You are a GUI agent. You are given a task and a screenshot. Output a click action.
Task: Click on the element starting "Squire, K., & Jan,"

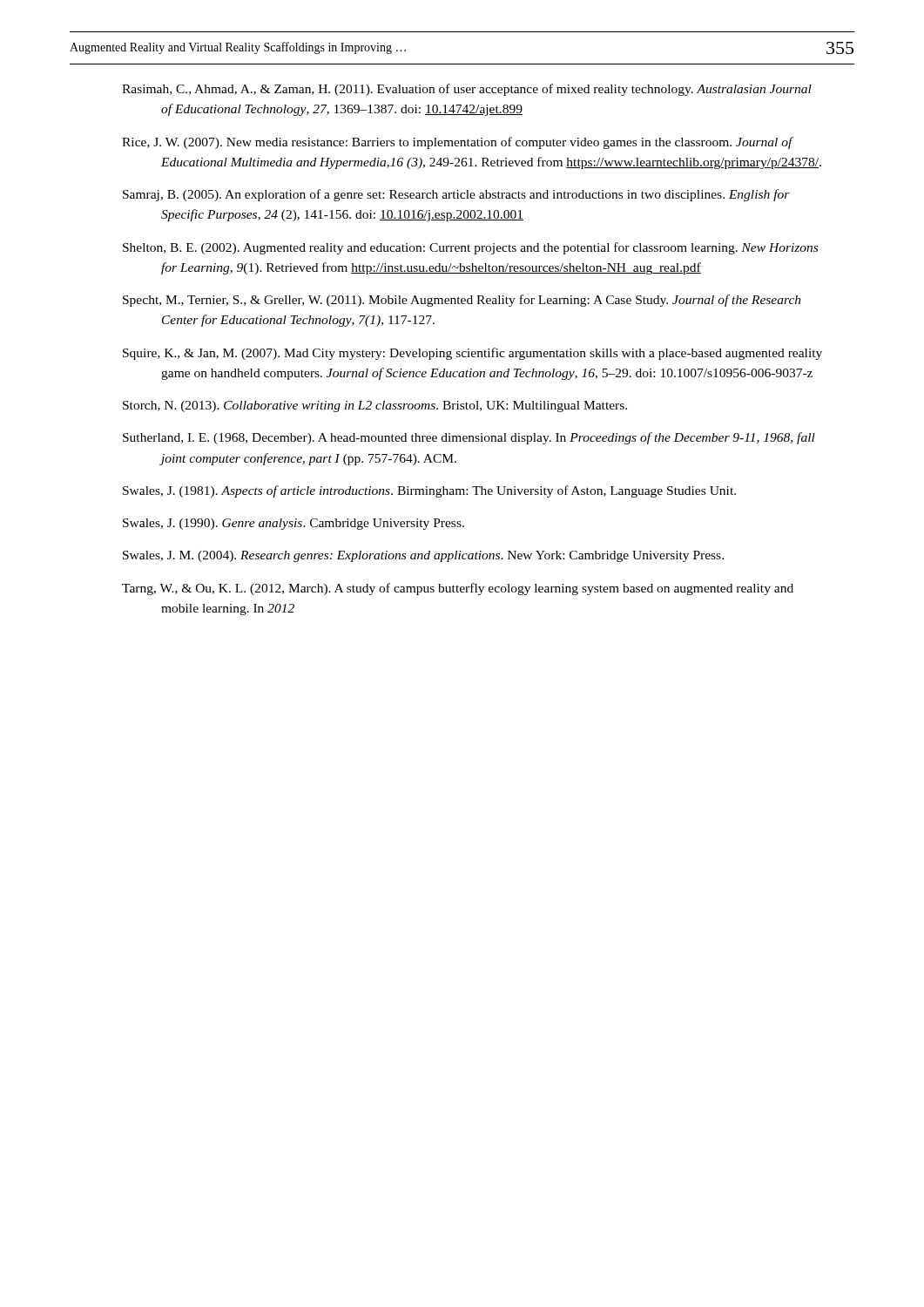(472, 362)
